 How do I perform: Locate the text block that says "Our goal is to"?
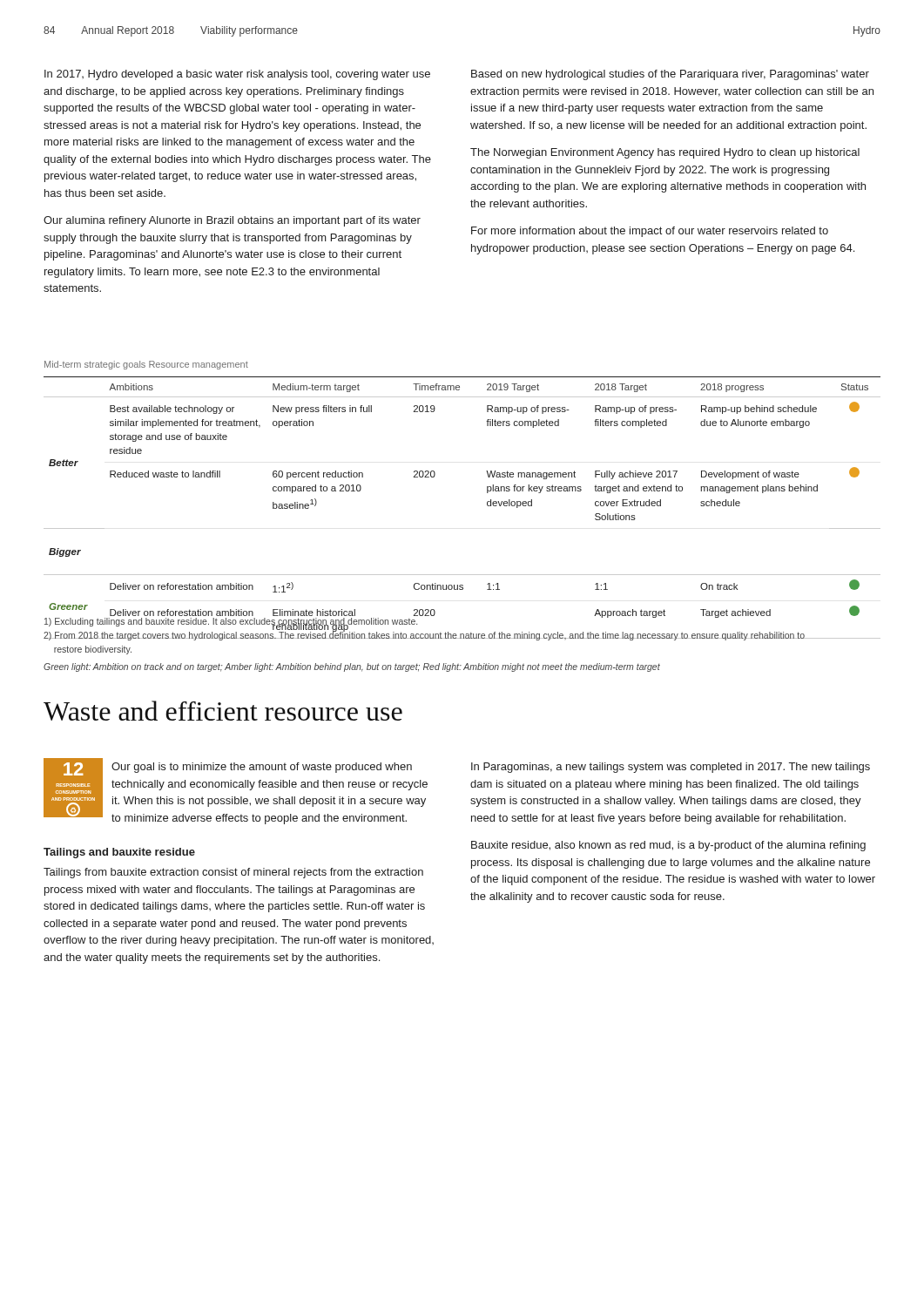tap(273, 792)
